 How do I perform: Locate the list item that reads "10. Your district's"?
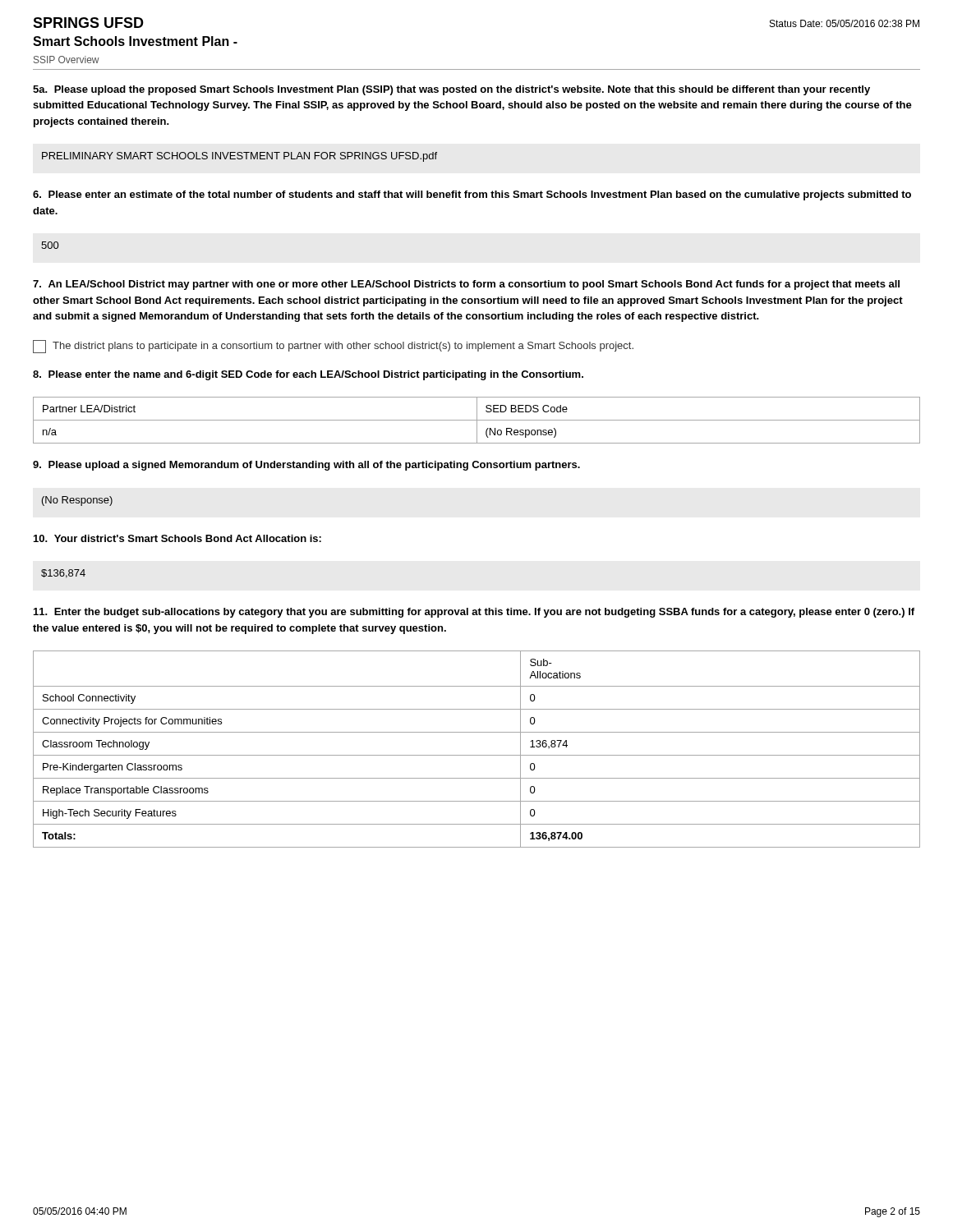(x=177, y=538)
